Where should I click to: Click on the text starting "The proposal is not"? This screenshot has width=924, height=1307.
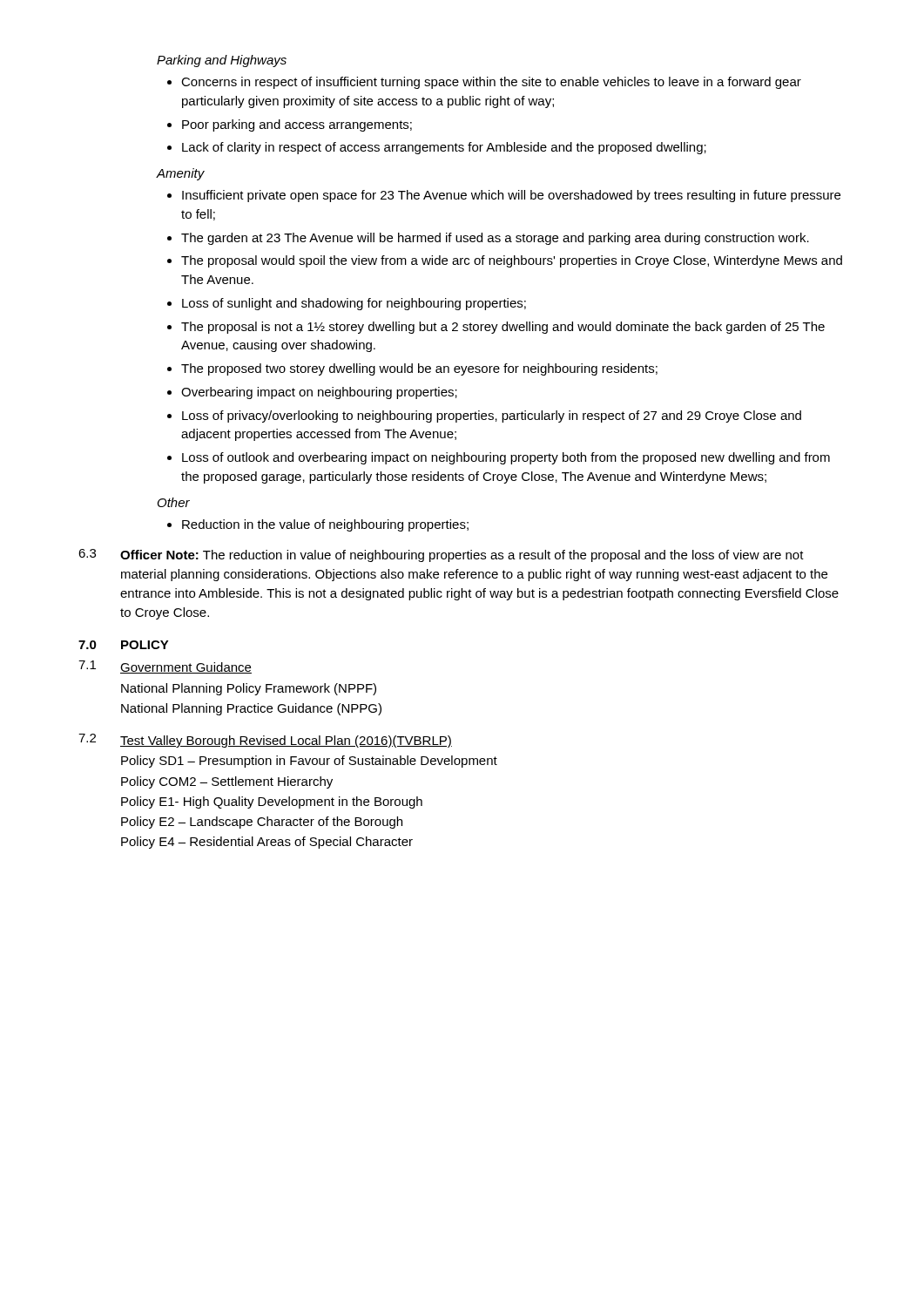click(x=501, y=336)
